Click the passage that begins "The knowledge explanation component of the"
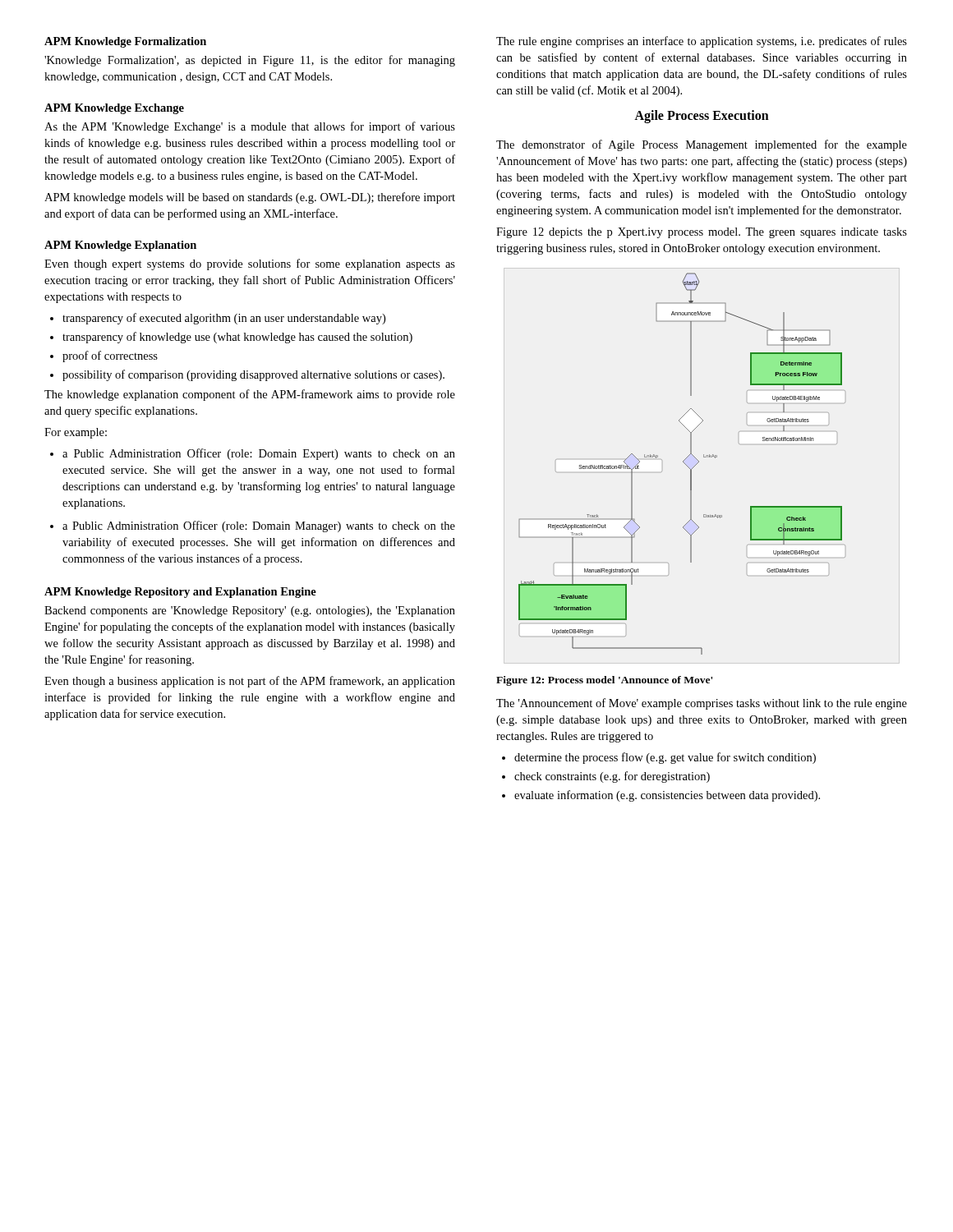Image resolution: width=953 pixels, height=1232 pixels. pos(250,402)
